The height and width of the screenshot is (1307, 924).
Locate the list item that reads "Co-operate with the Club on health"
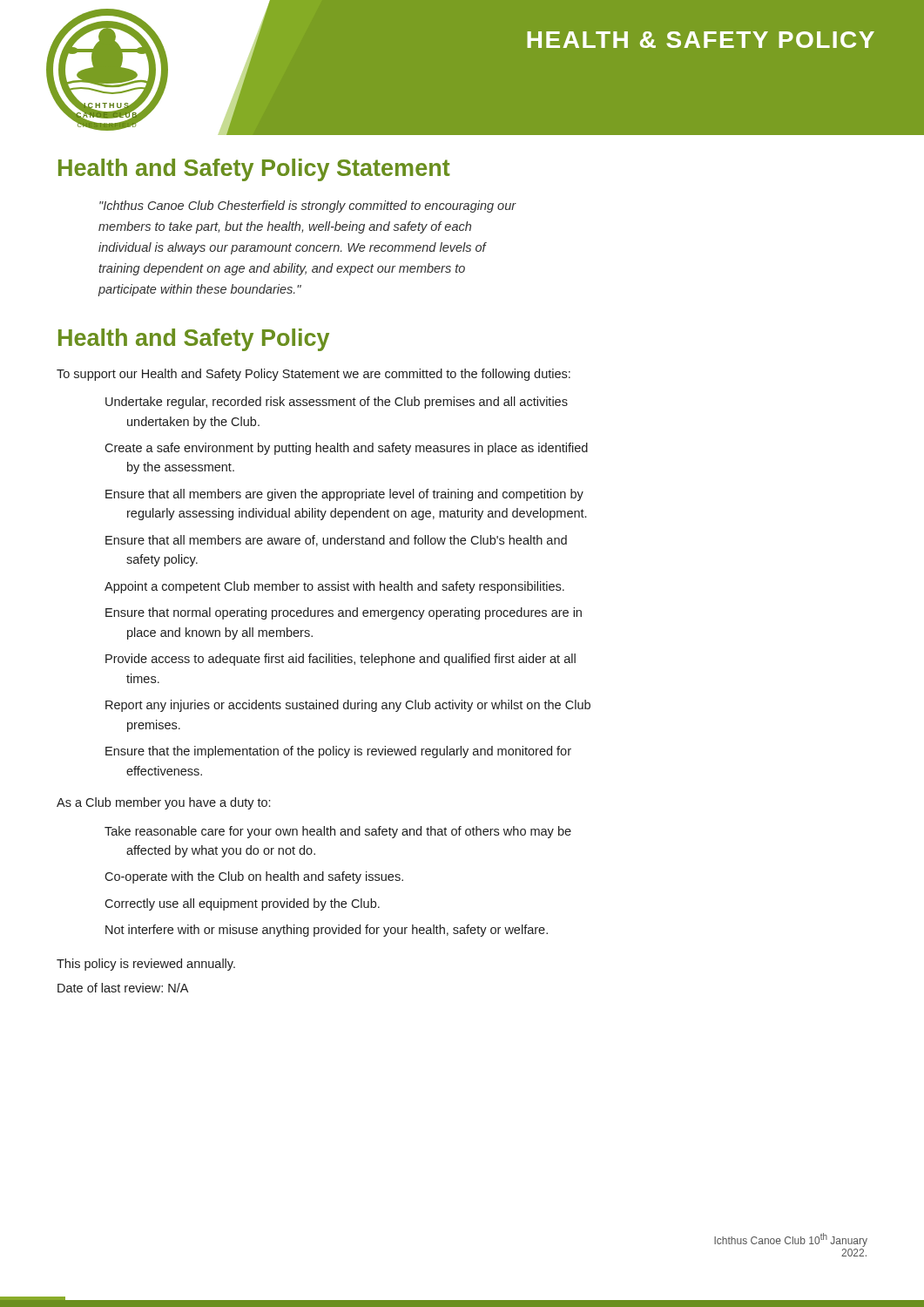click(254, 877)
